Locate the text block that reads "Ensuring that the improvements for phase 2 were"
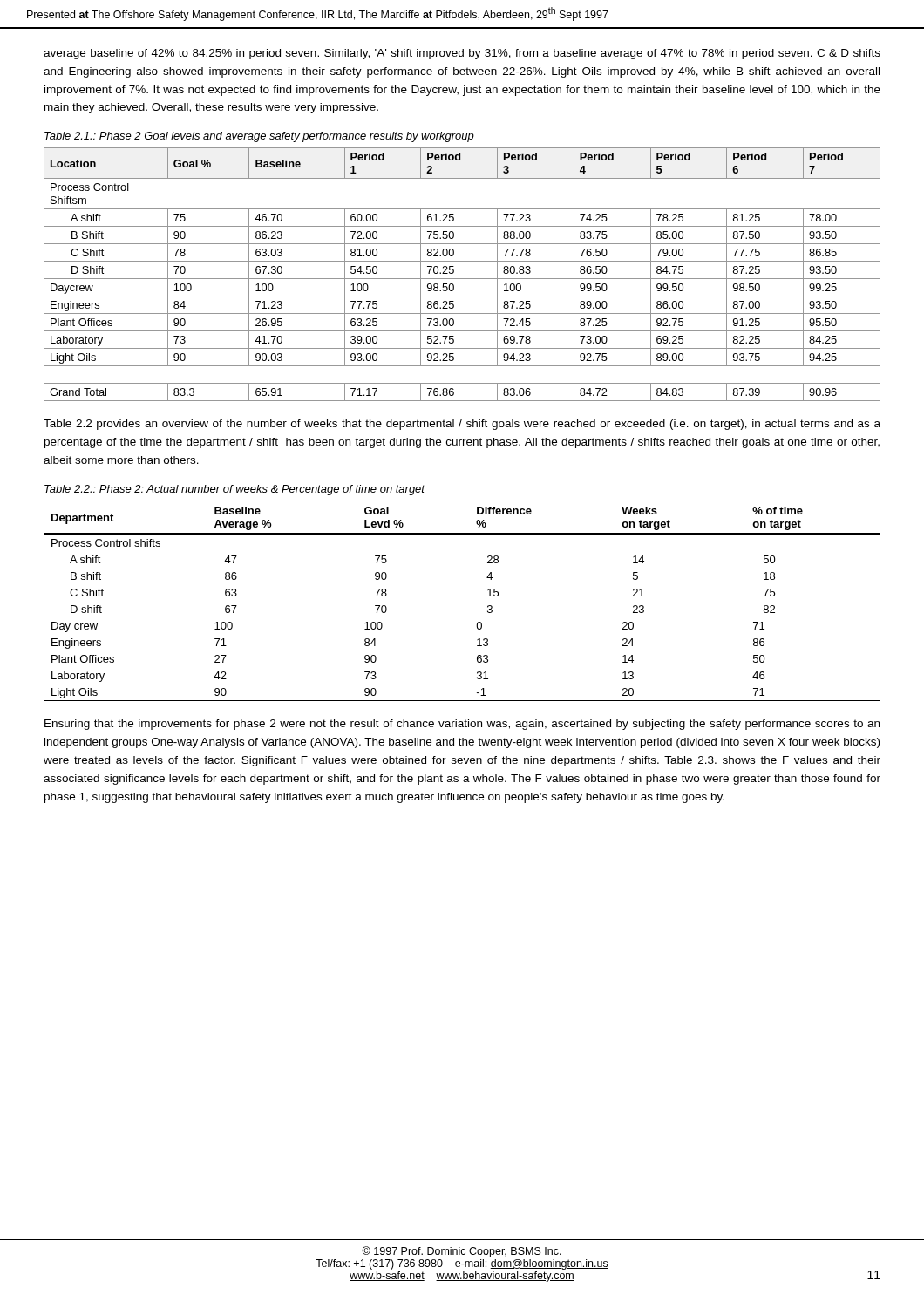924x1308 pixels. pyautogui.click(x=462, y=760)
